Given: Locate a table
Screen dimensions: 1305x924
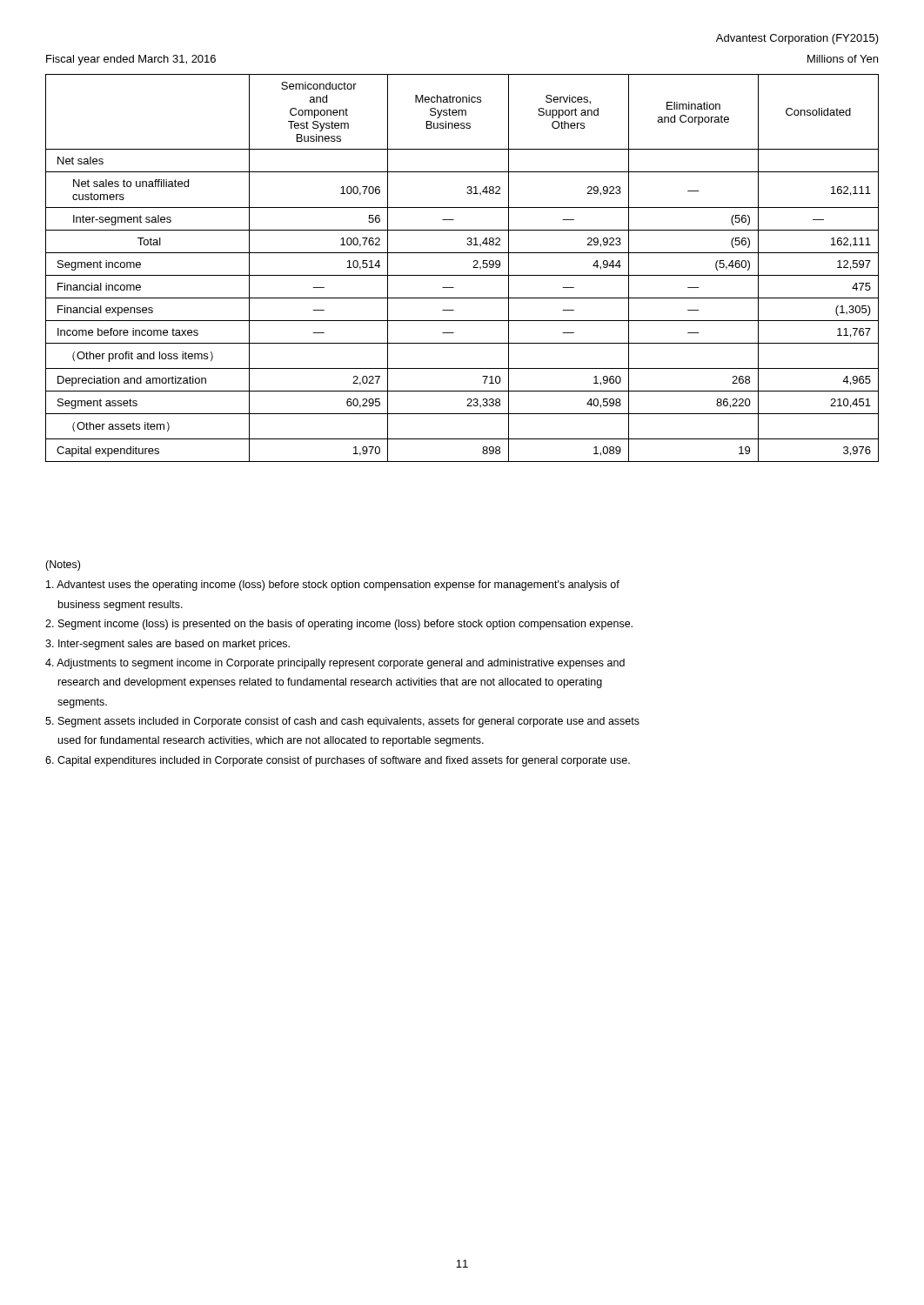Looking at the screenshot, I should (462, 268).
